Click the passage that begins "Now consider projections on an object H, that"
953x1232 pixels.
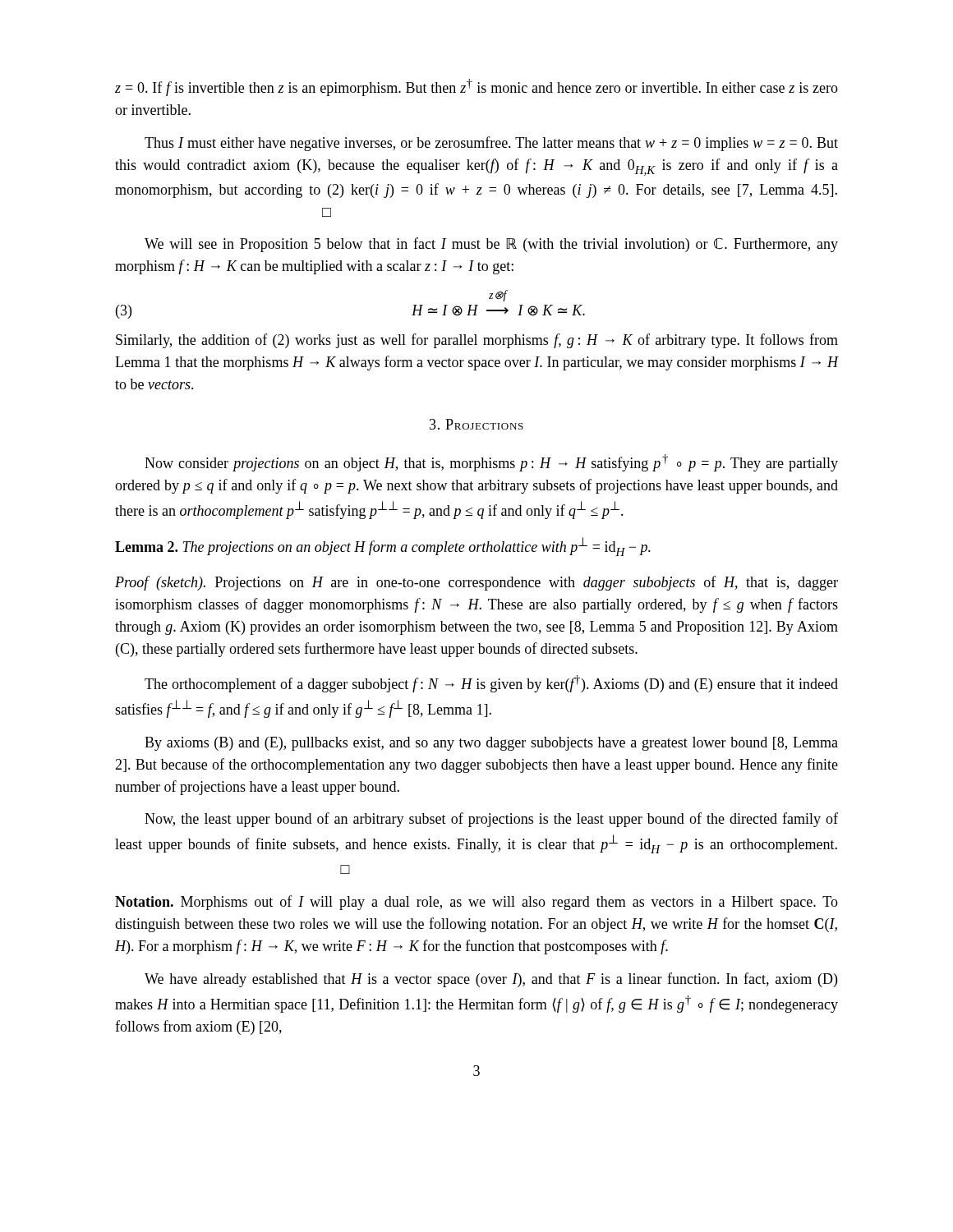pos(476,486)
